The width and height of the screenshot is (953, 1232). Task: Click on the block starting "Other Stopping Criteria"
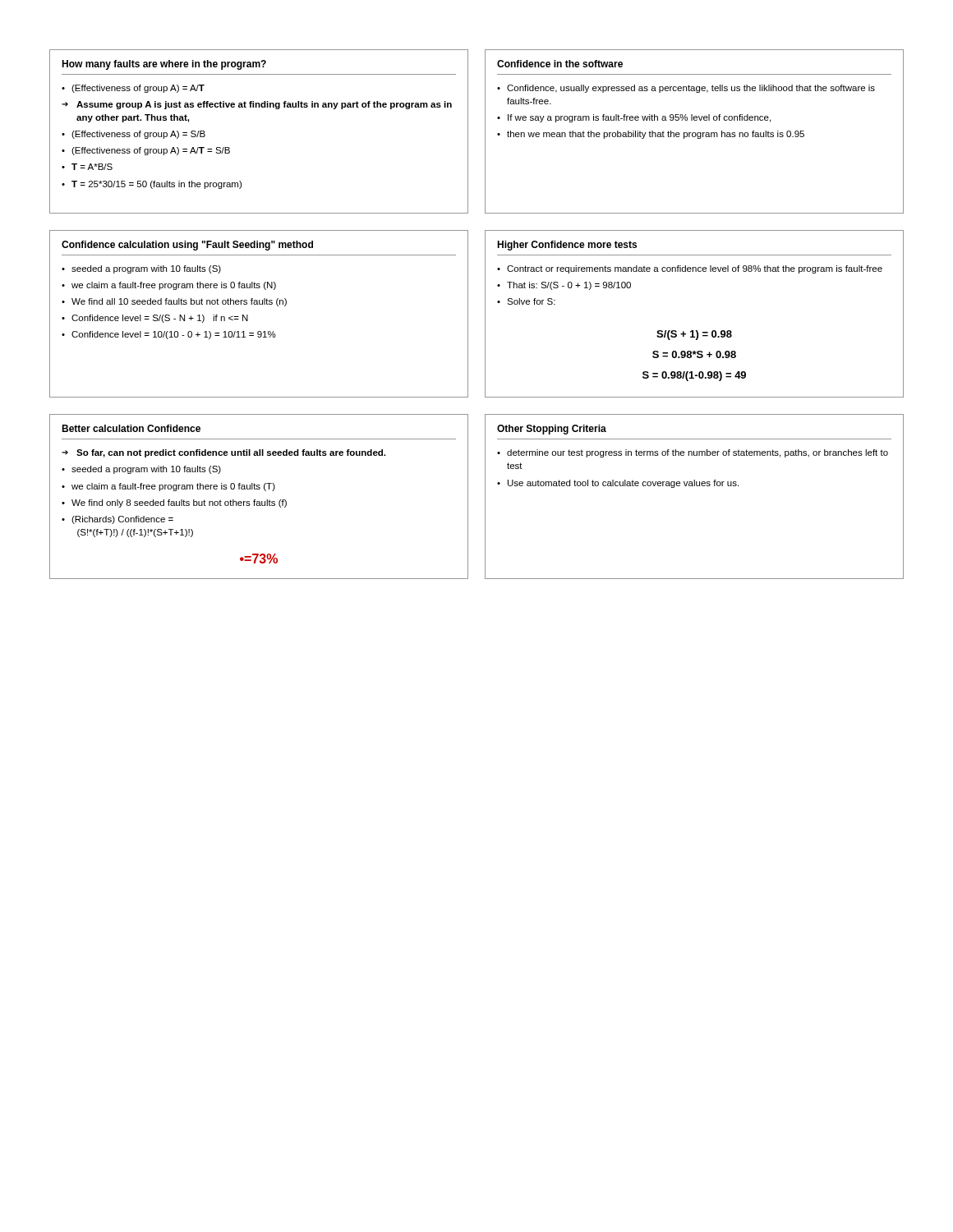click(x=552, y=429)
